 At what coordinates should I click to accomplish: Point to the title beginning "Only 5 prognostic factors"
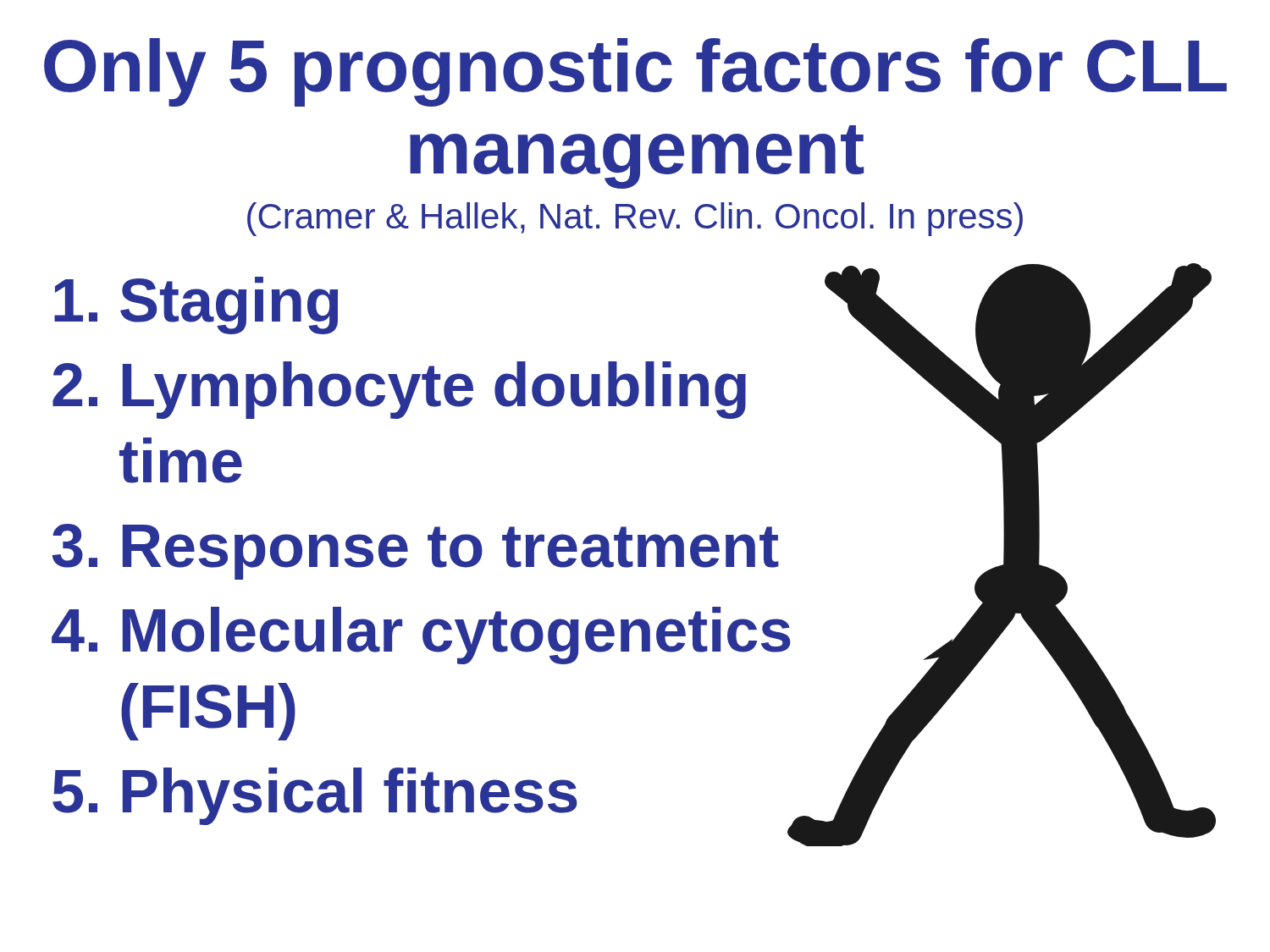(635, 131)
